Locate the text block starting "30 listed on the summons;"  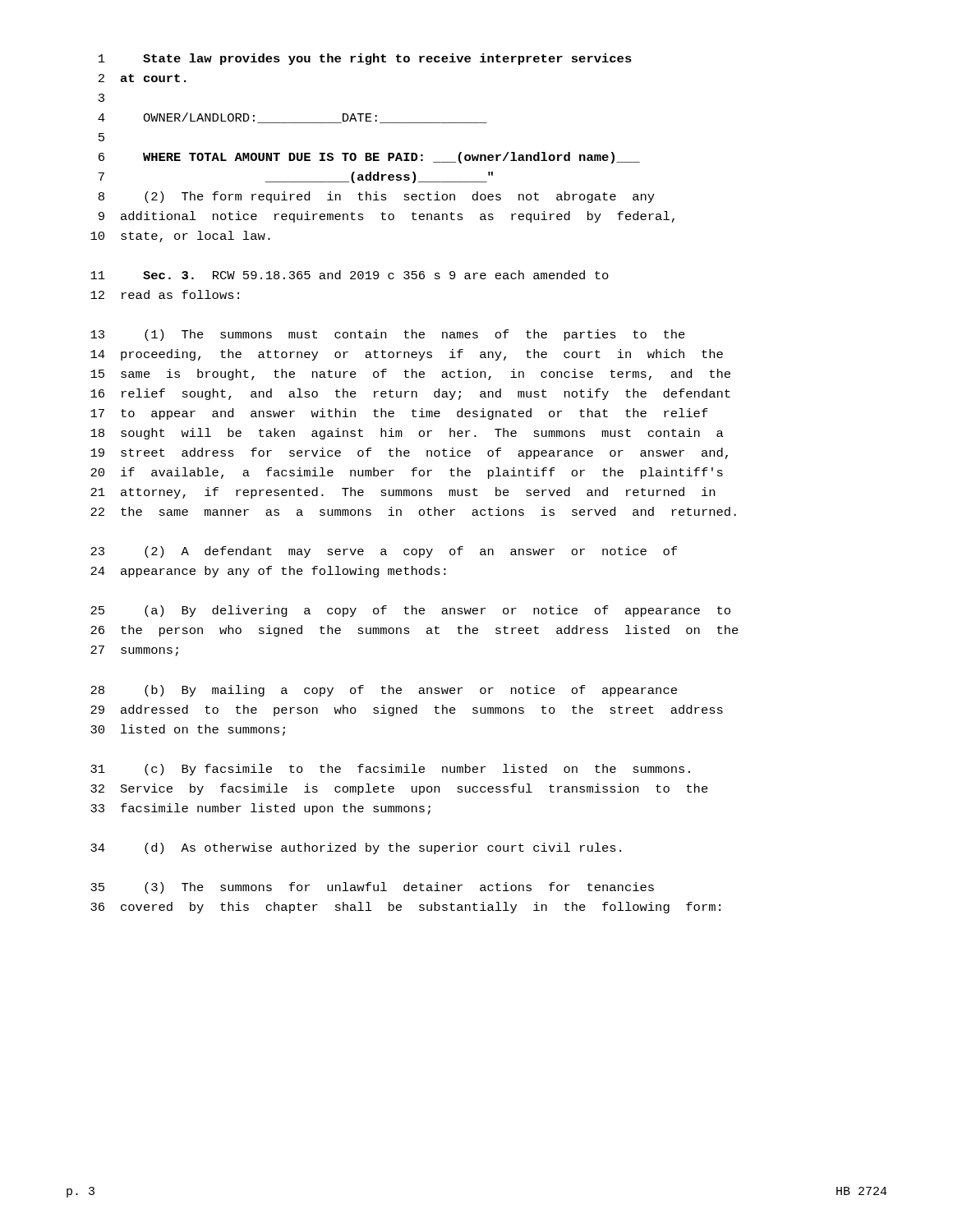[188, 730]
